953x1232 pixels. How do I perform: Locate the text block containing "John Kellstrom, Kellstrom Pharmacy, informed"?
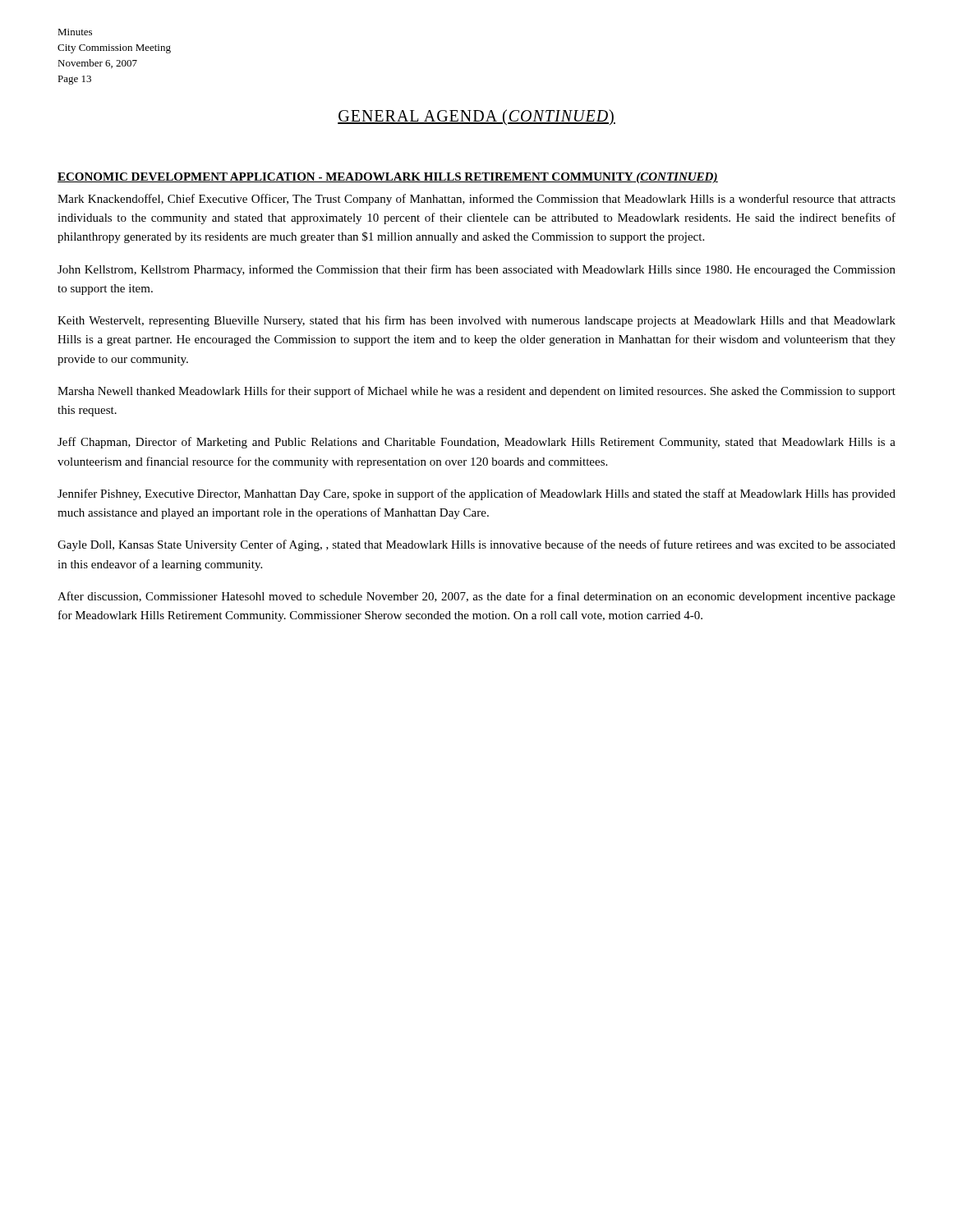tap(476, 279)
